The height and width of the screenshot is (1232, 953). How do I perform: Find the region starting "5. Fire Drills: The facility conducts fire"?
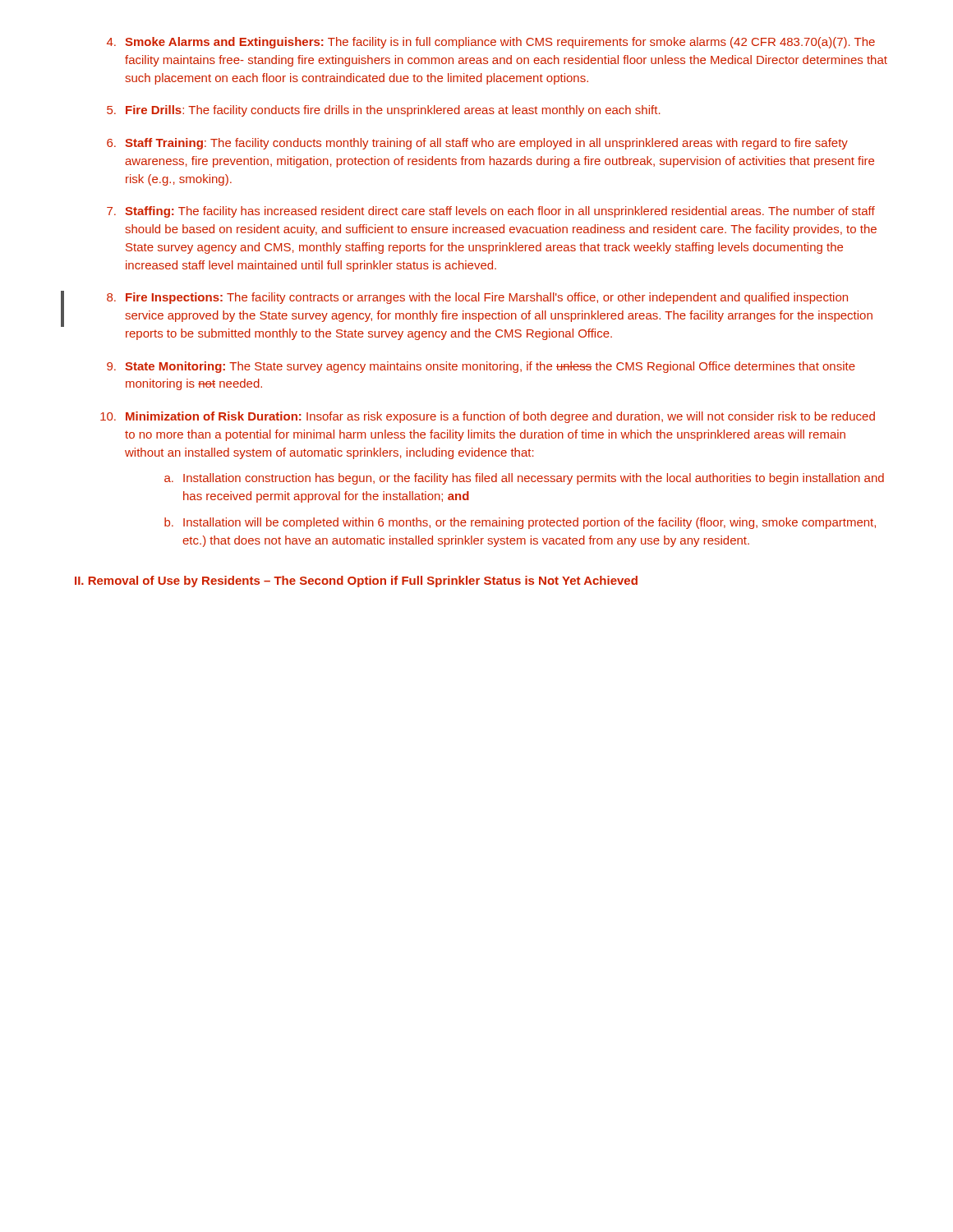coord(481,110)
